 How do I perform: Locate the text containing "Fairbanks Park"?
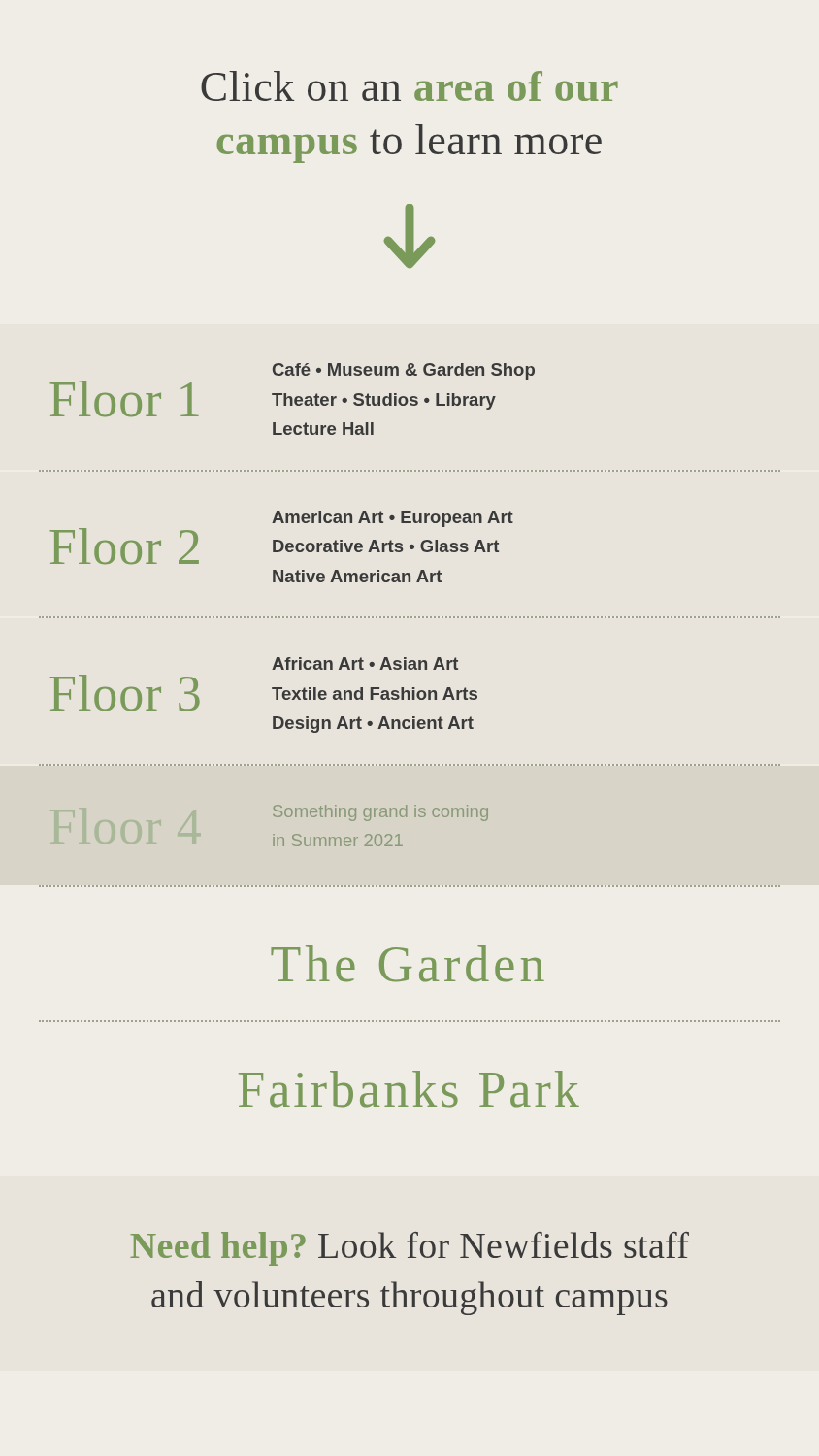pos(410,1089)
